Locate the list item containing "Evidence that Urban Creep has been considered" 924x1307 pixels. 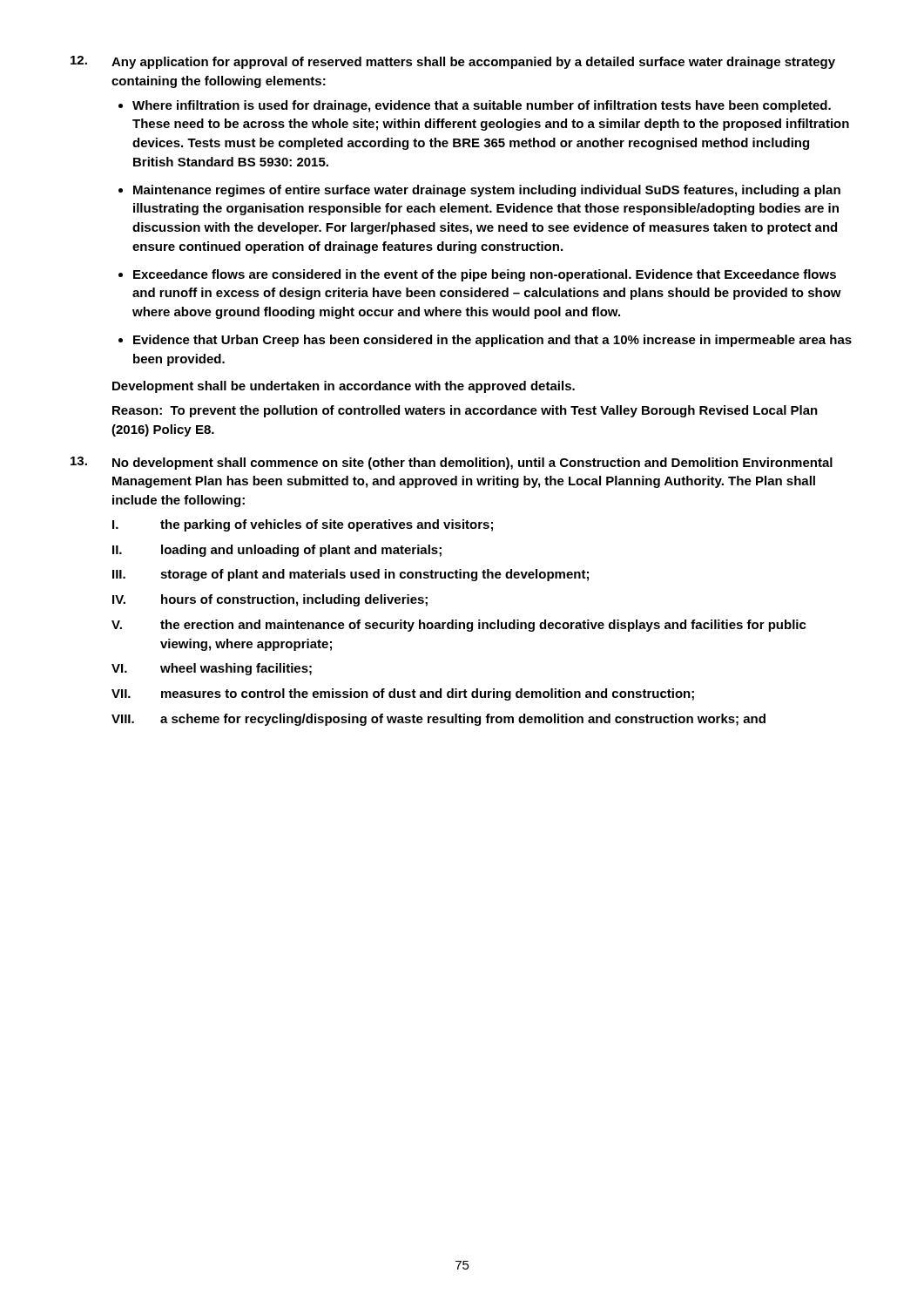pyautogui.click(x=492, y=349)
